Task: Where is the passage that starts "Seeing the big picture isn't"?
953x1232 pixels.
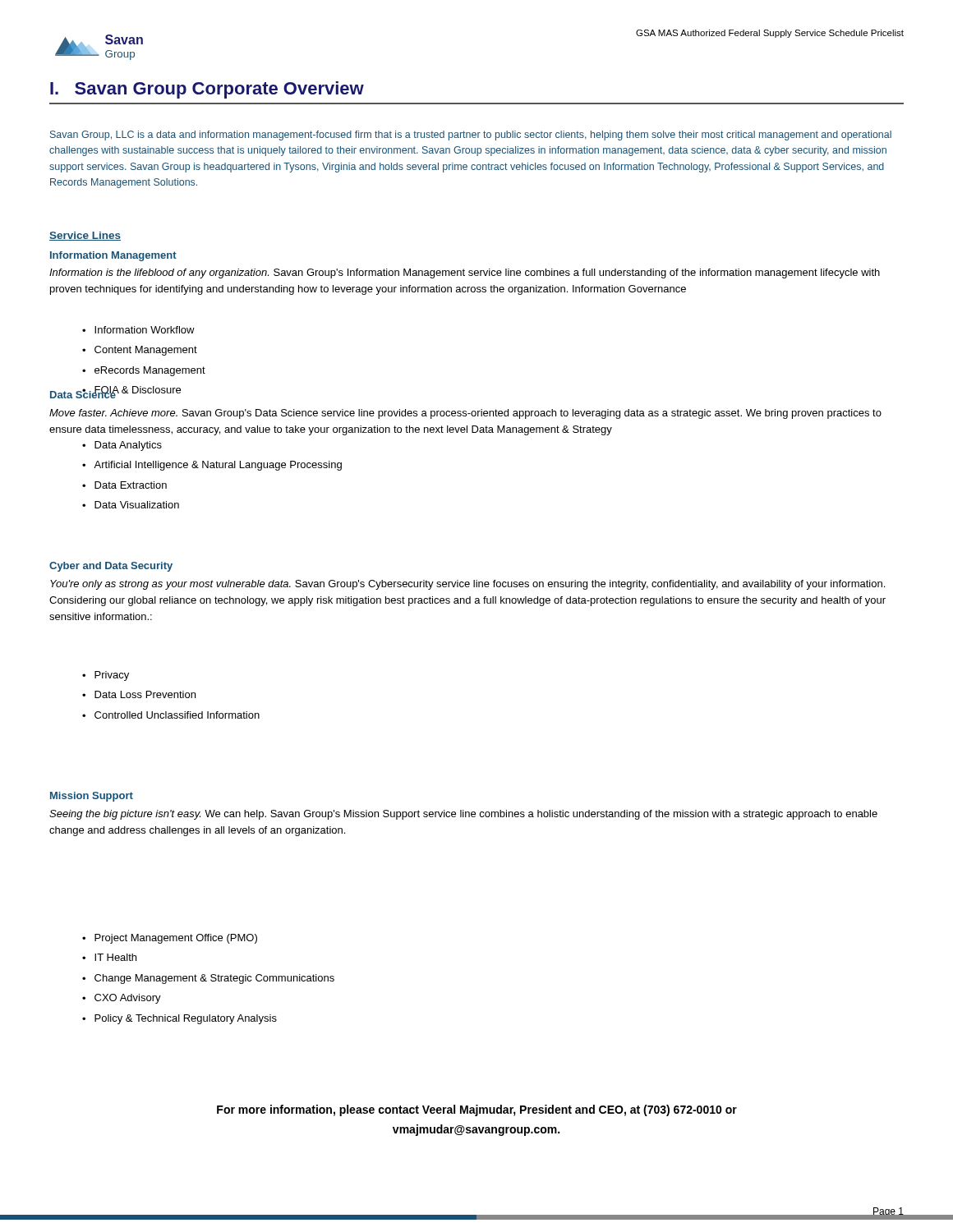Action: [463, 822]
